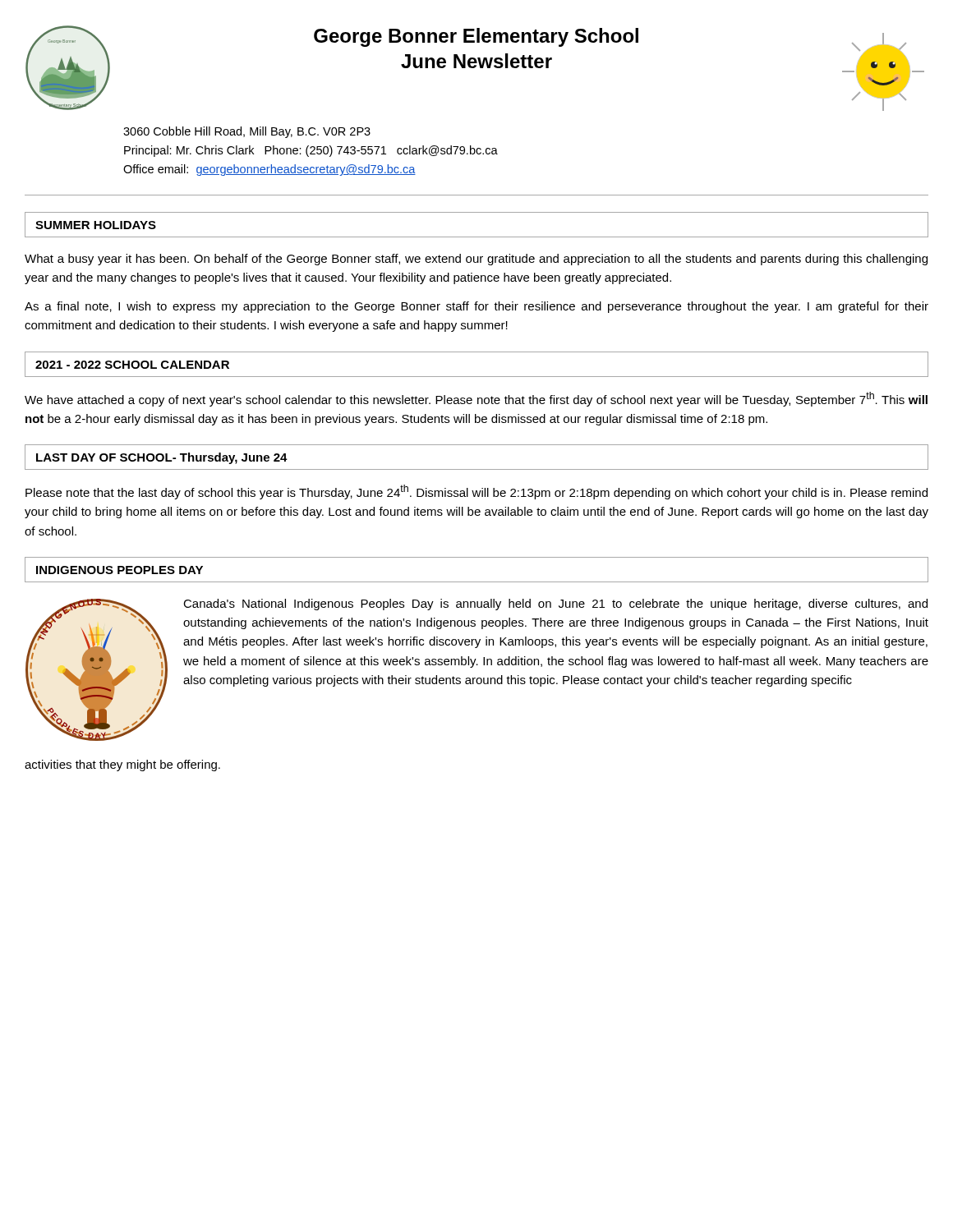Viewport: 953px width, 1232px height.
Task: Locate the element starting "LAST DAY OF SCHOOL- Thursday, June 24"
Action: click(161, 457)
